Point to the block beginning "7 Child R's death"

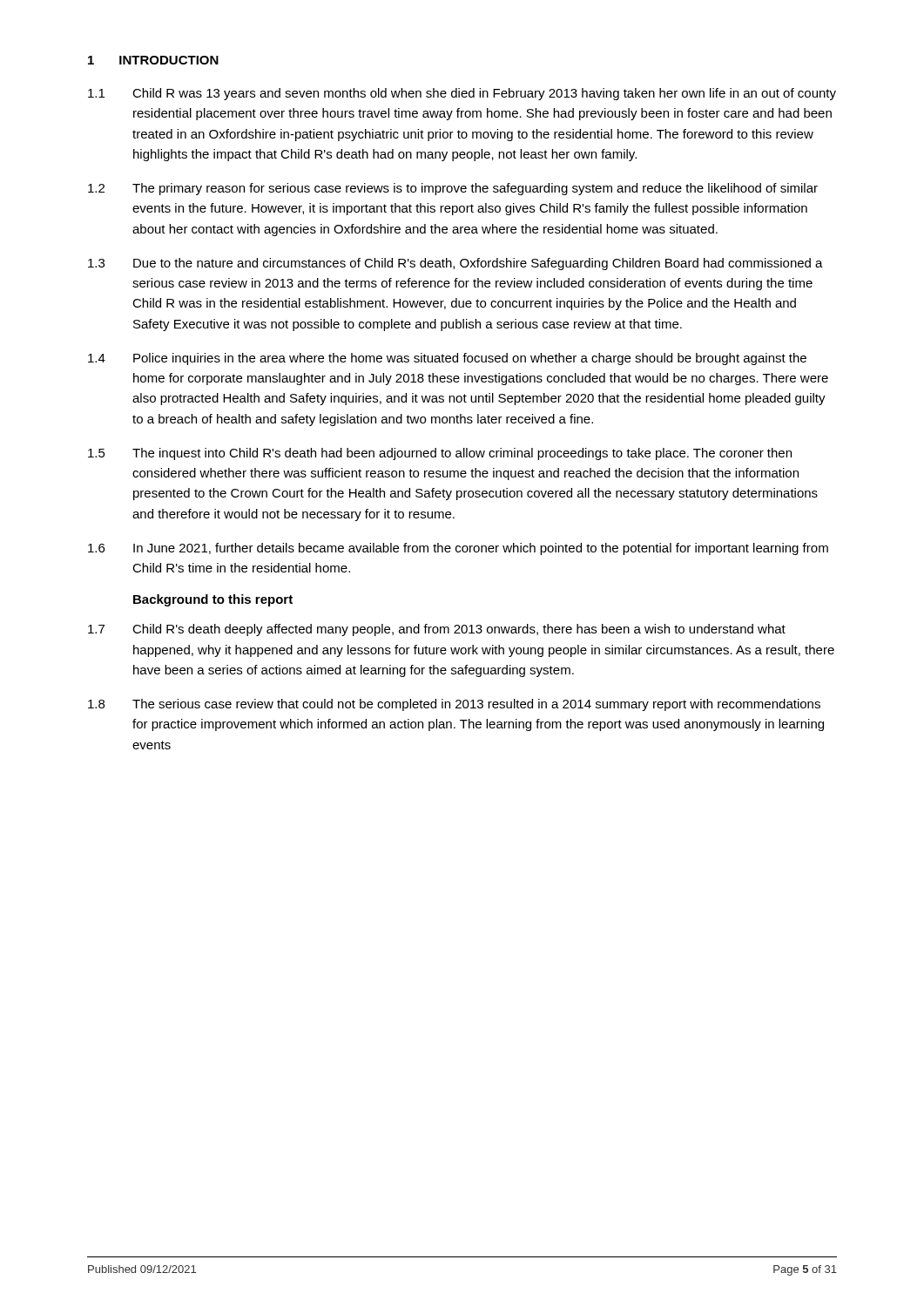pyautogui.click(x=462, y=649)
